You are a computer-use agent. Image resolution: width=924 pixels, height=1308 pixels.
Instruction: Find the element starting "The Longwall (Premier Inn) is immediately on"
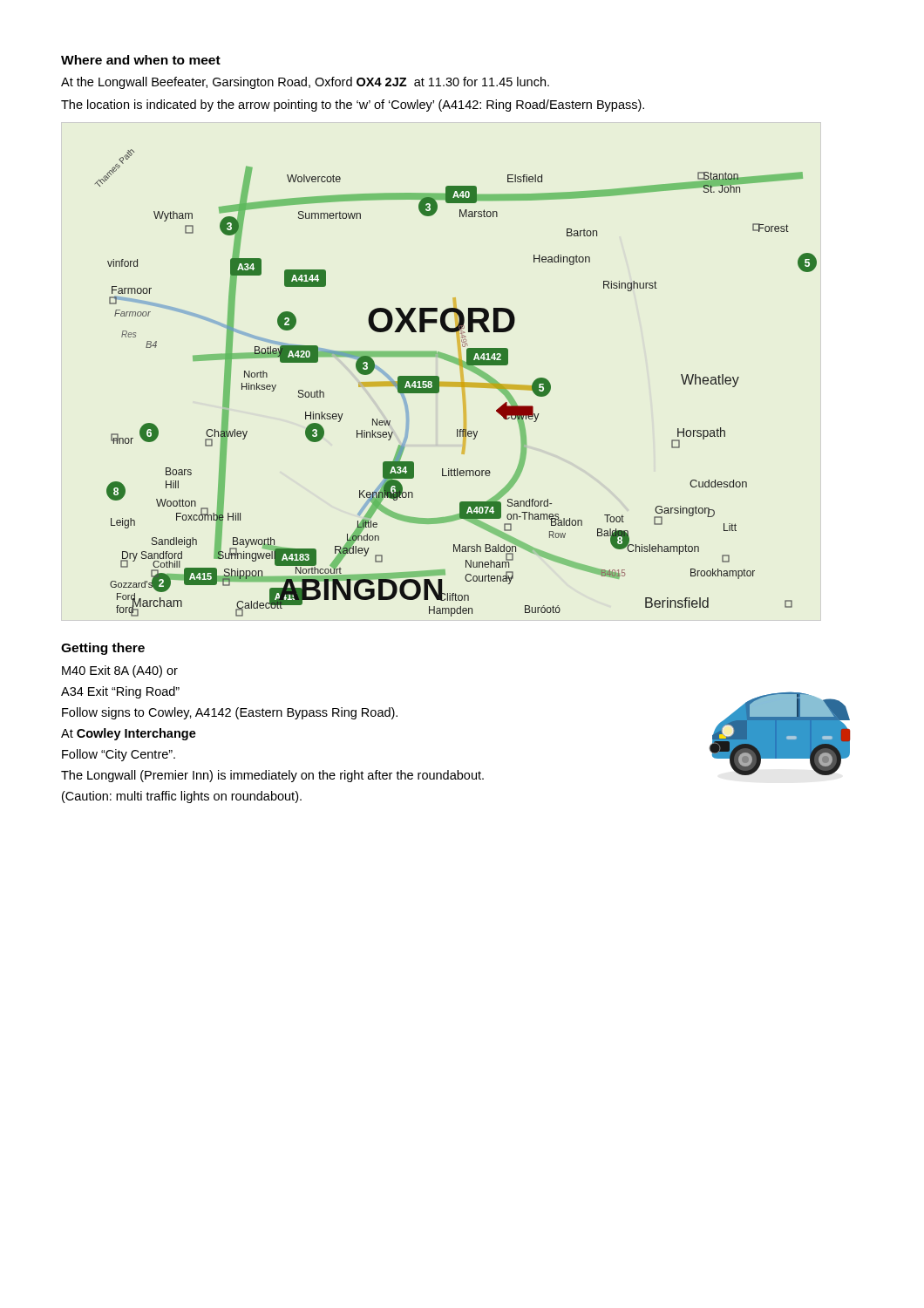[x=273, y=775]
